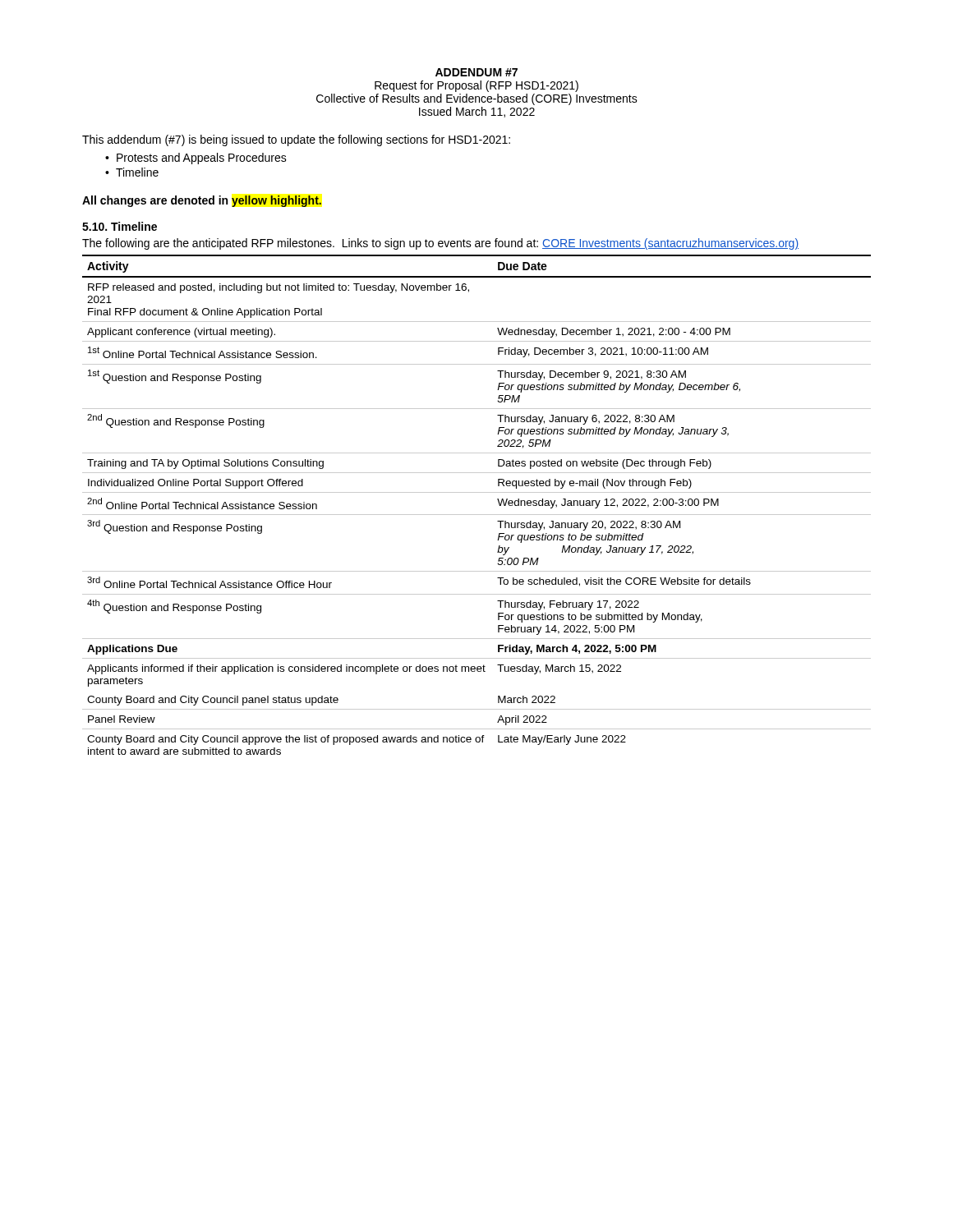Point to the text starting "5.10. Timeline"
Screen dimensions: 1232x953
[x=120, y=227]
